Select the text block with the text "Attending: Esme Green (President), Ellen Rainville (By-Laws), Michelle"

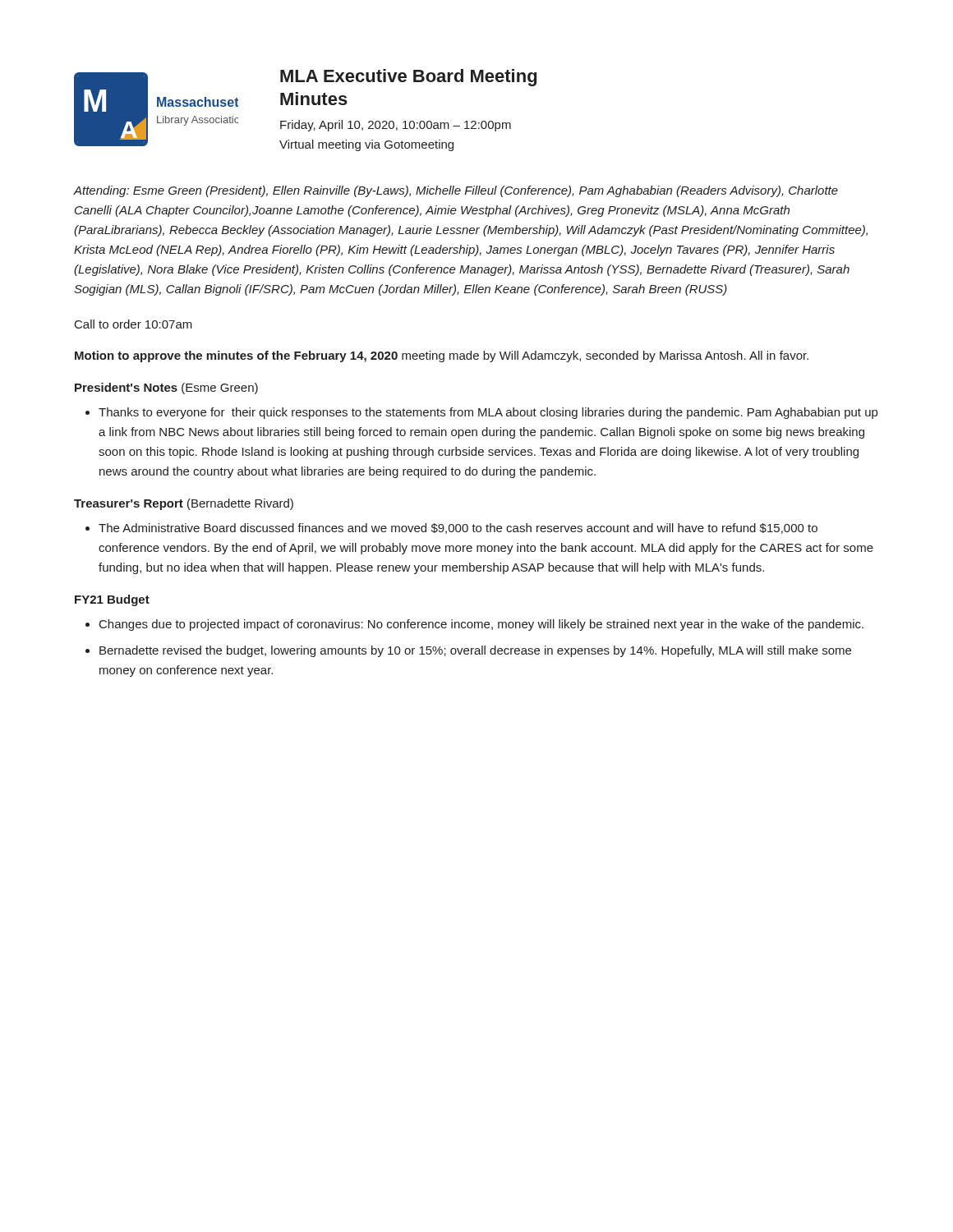coord(472,239)
